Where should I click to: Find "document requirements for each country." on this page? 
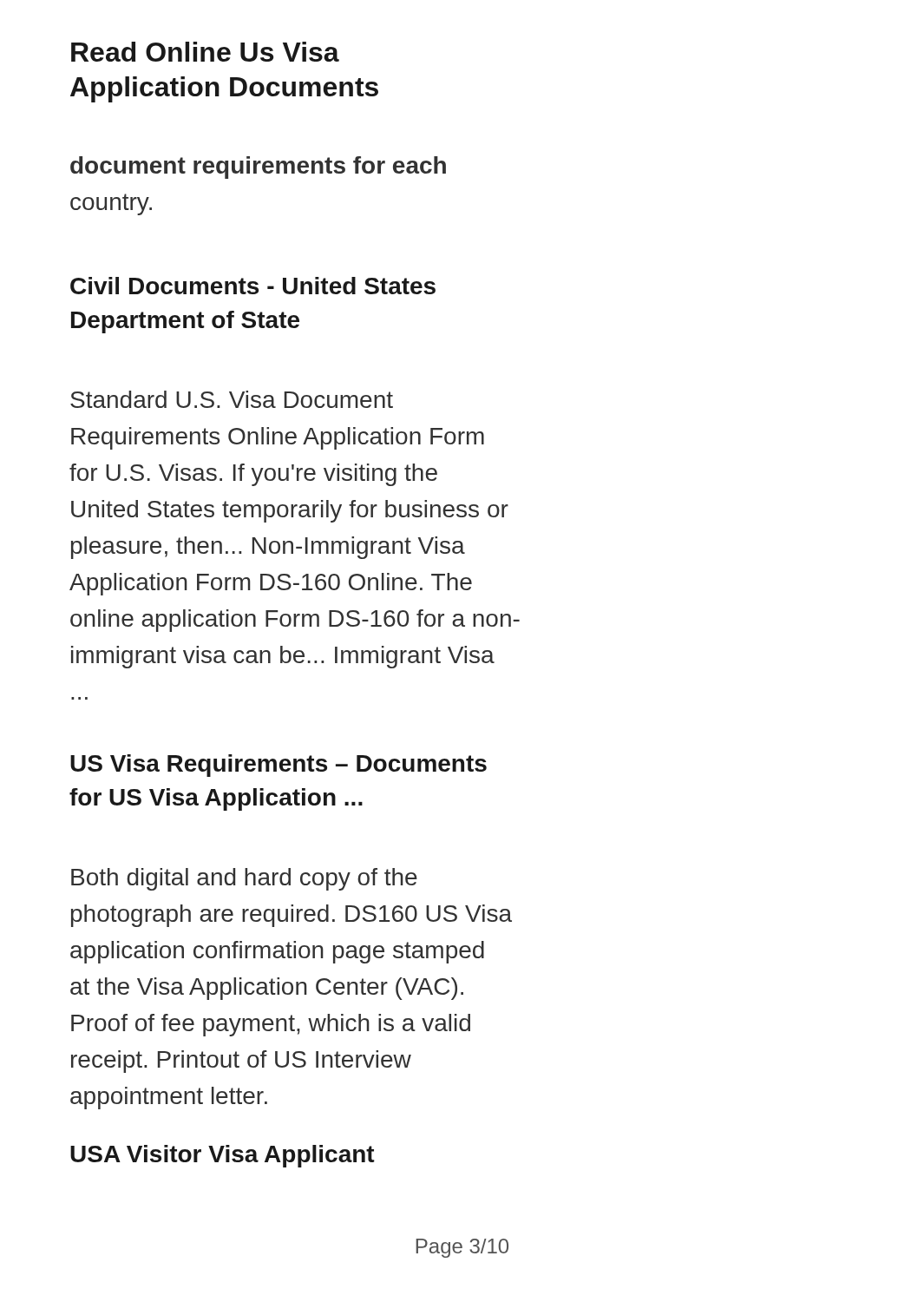coord(258,184)
